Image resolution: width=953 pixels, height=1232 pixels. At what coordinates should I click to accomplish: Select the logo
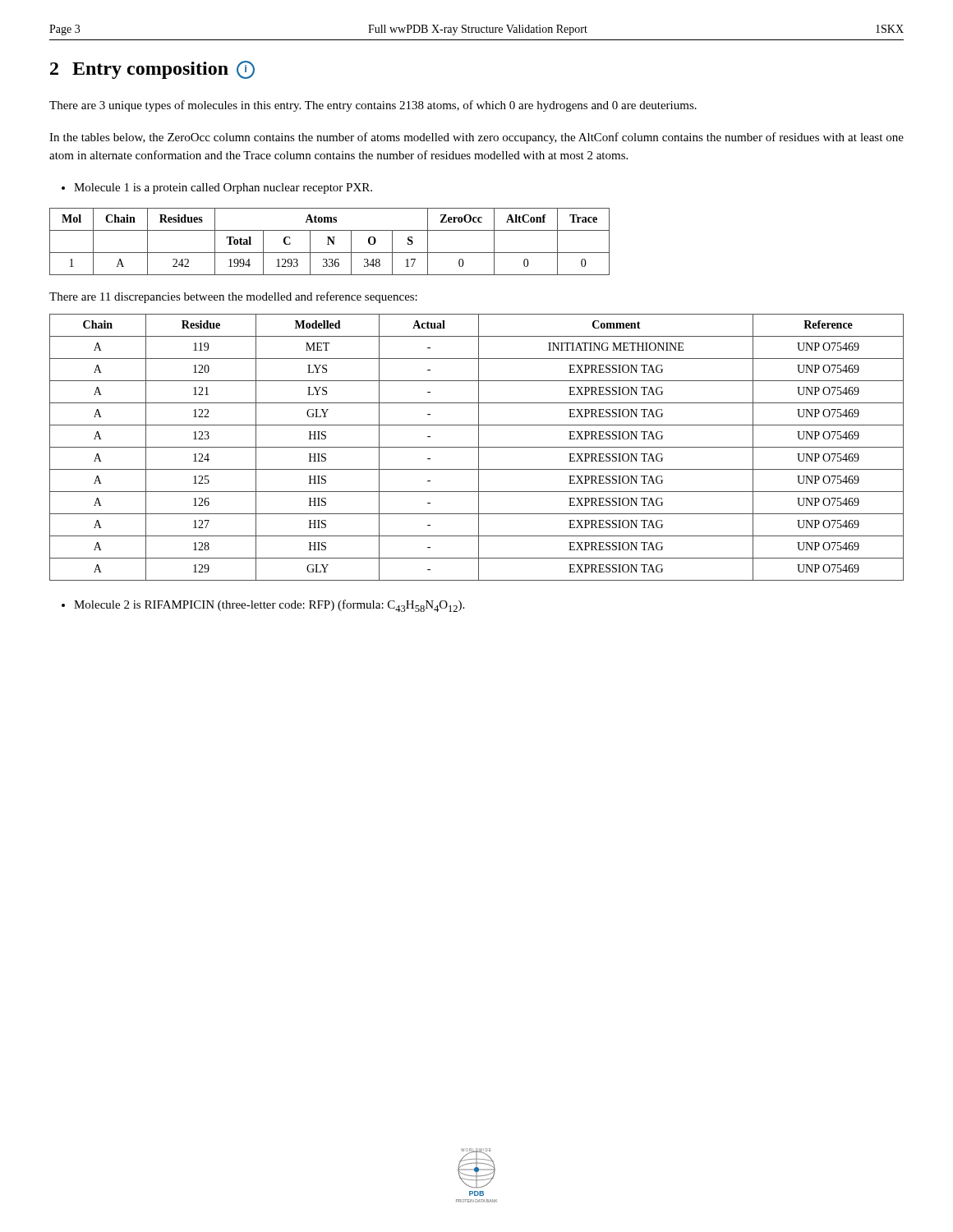point(476,1174)
